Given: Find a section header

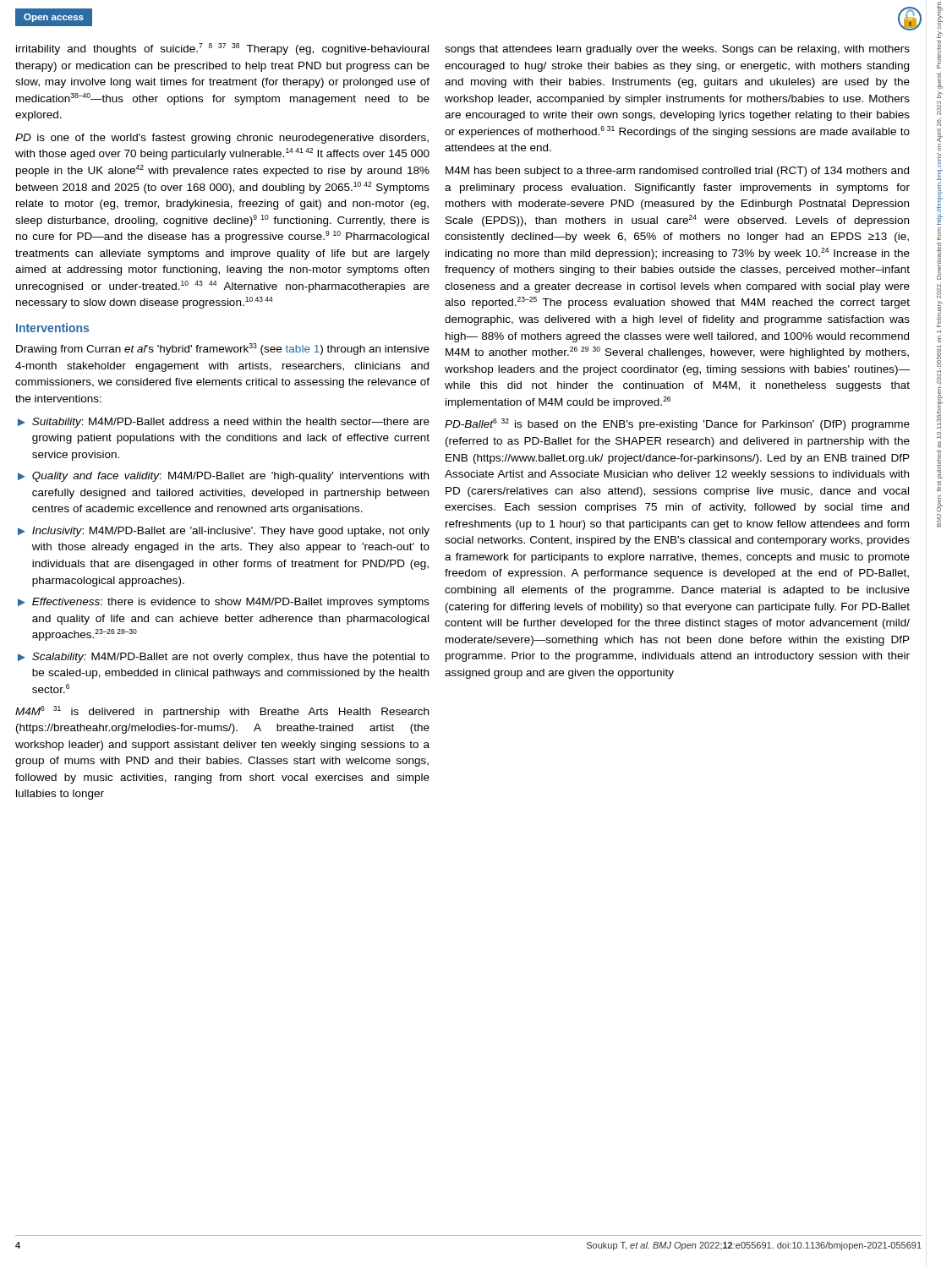Looking at the screenshot, I should 52,328.
